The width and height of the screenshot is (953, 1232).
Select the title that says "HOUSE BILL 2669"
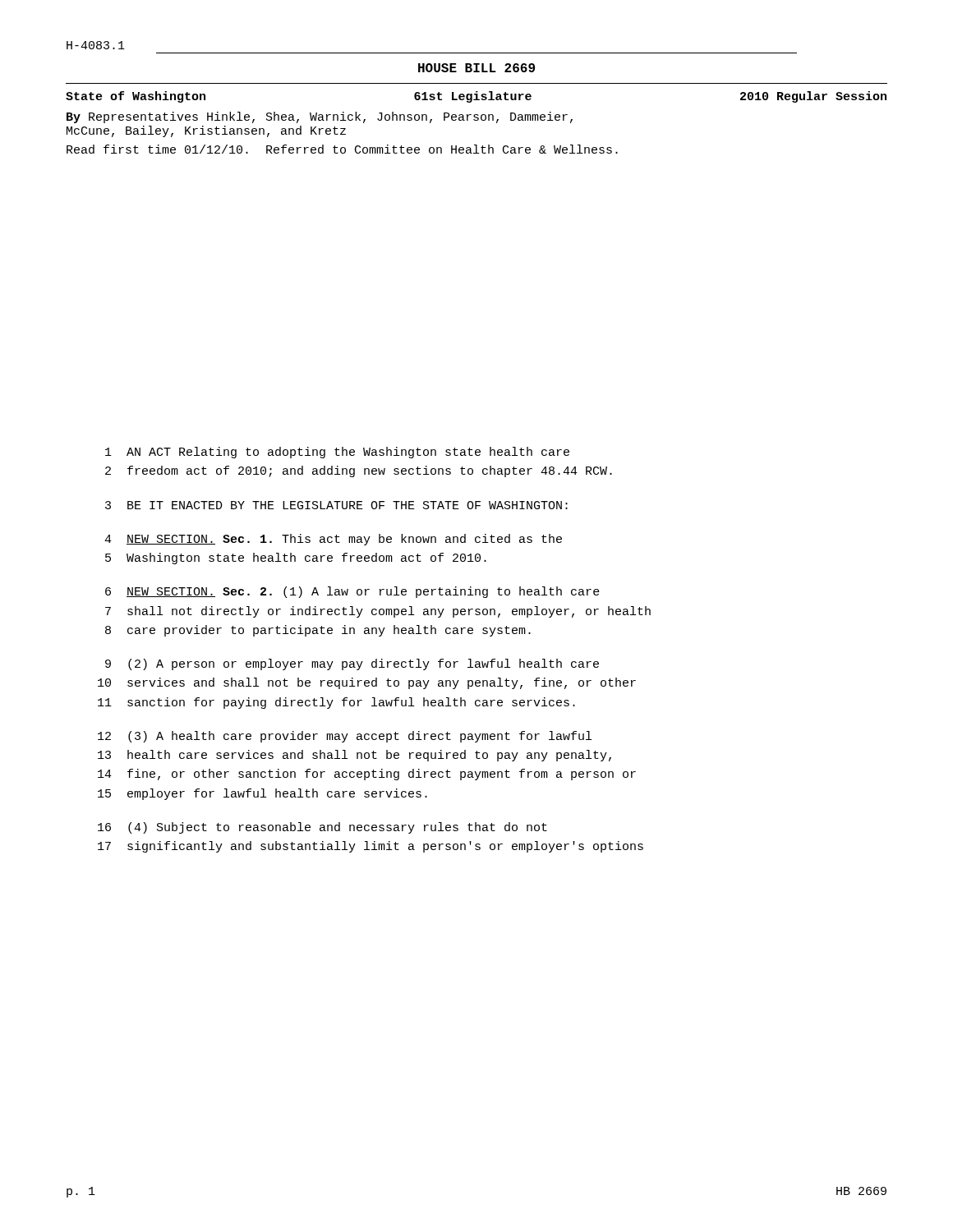click(476, 69)
